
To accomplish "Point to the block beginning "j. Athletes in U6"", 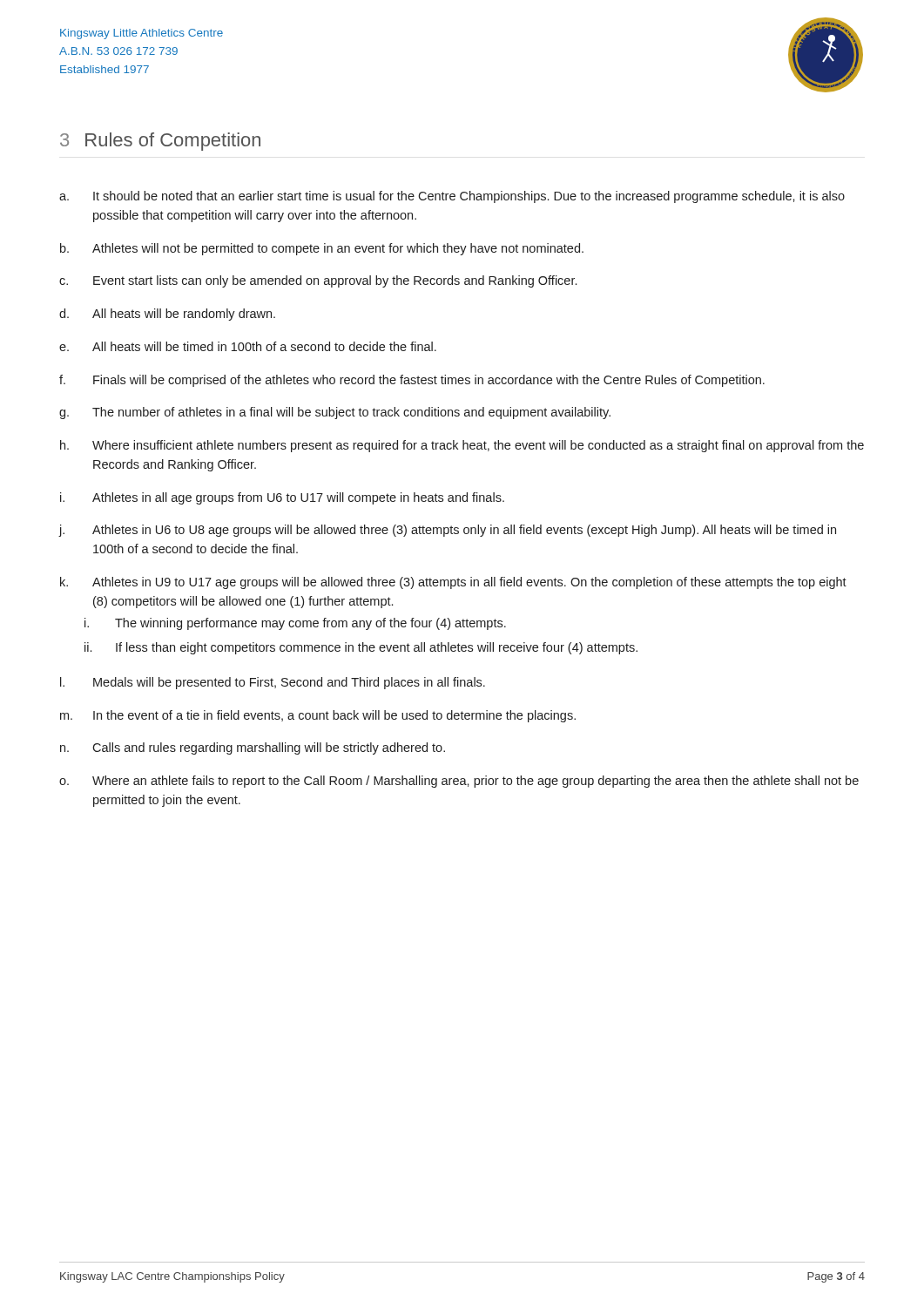I will pyautogui.click(x=462, y=540).
